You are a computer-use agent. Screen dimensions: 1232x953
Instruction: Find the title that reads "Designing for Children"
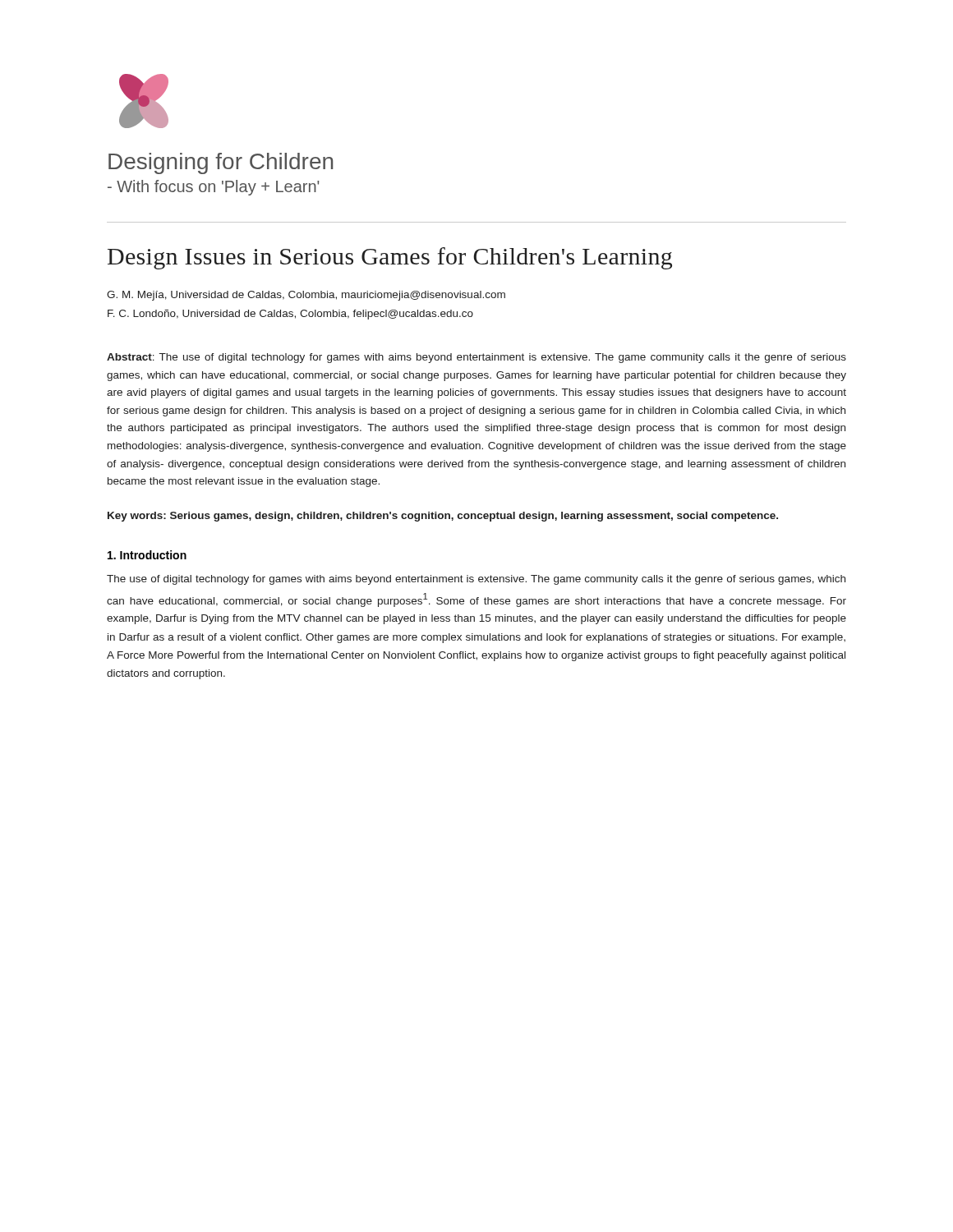pyautogui.click(x=221, y=163)
